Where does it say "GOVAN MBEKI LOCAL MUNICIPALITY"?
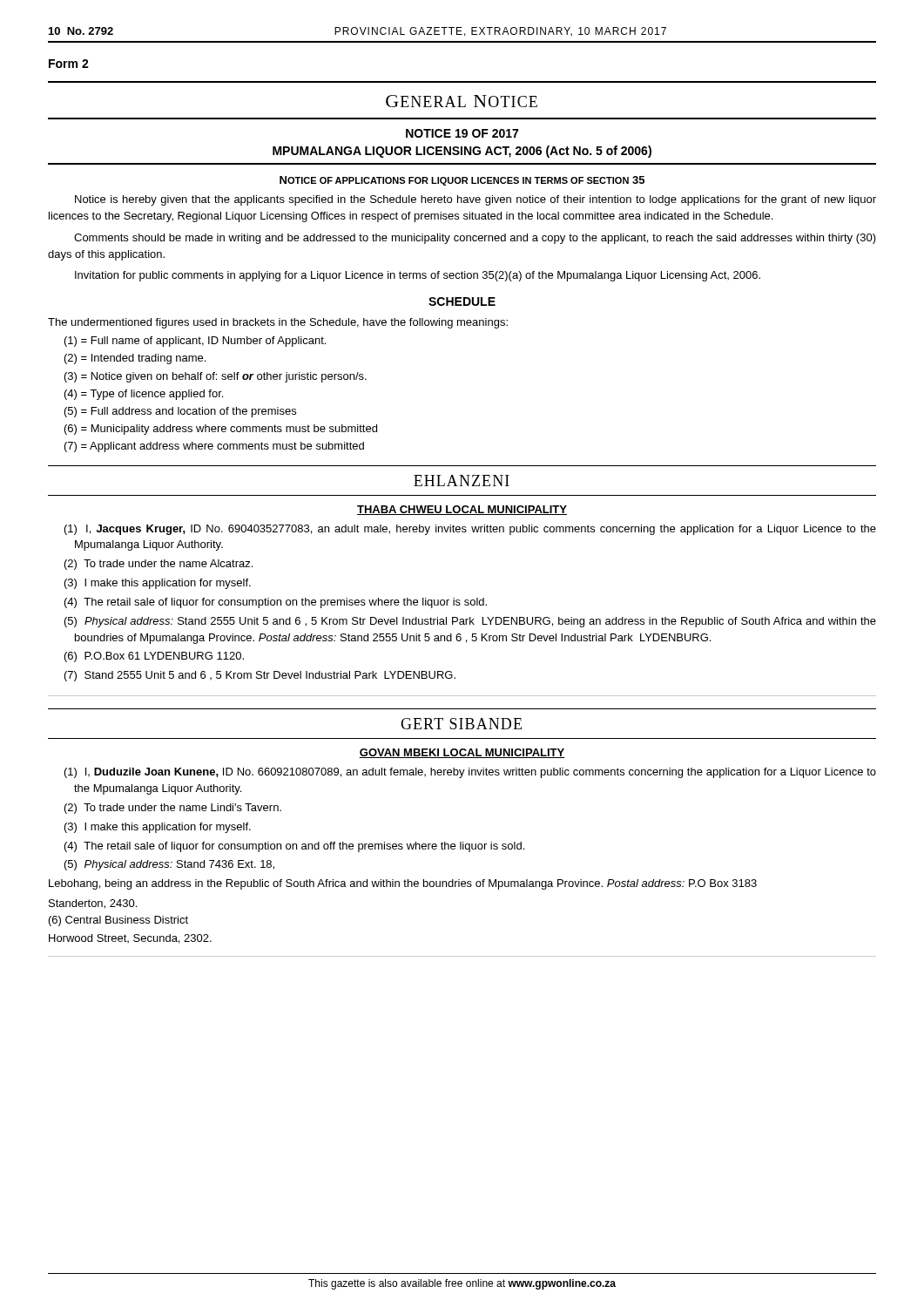The height and width of the screenshot is (1307, 924). [x=462, y=753]
